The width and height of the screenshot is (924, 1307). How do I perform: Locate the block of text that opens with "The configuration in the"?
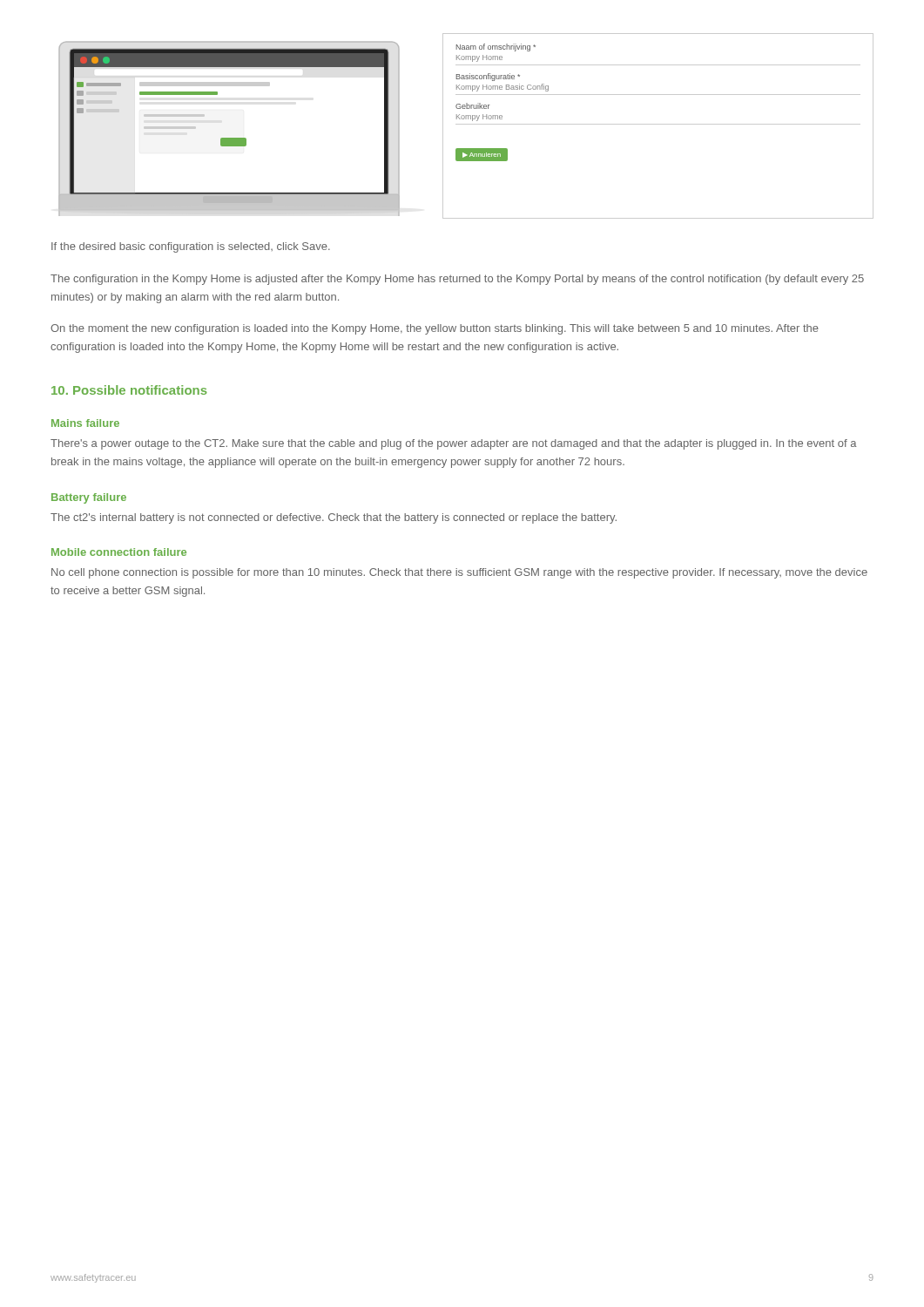tap(457, 287)
